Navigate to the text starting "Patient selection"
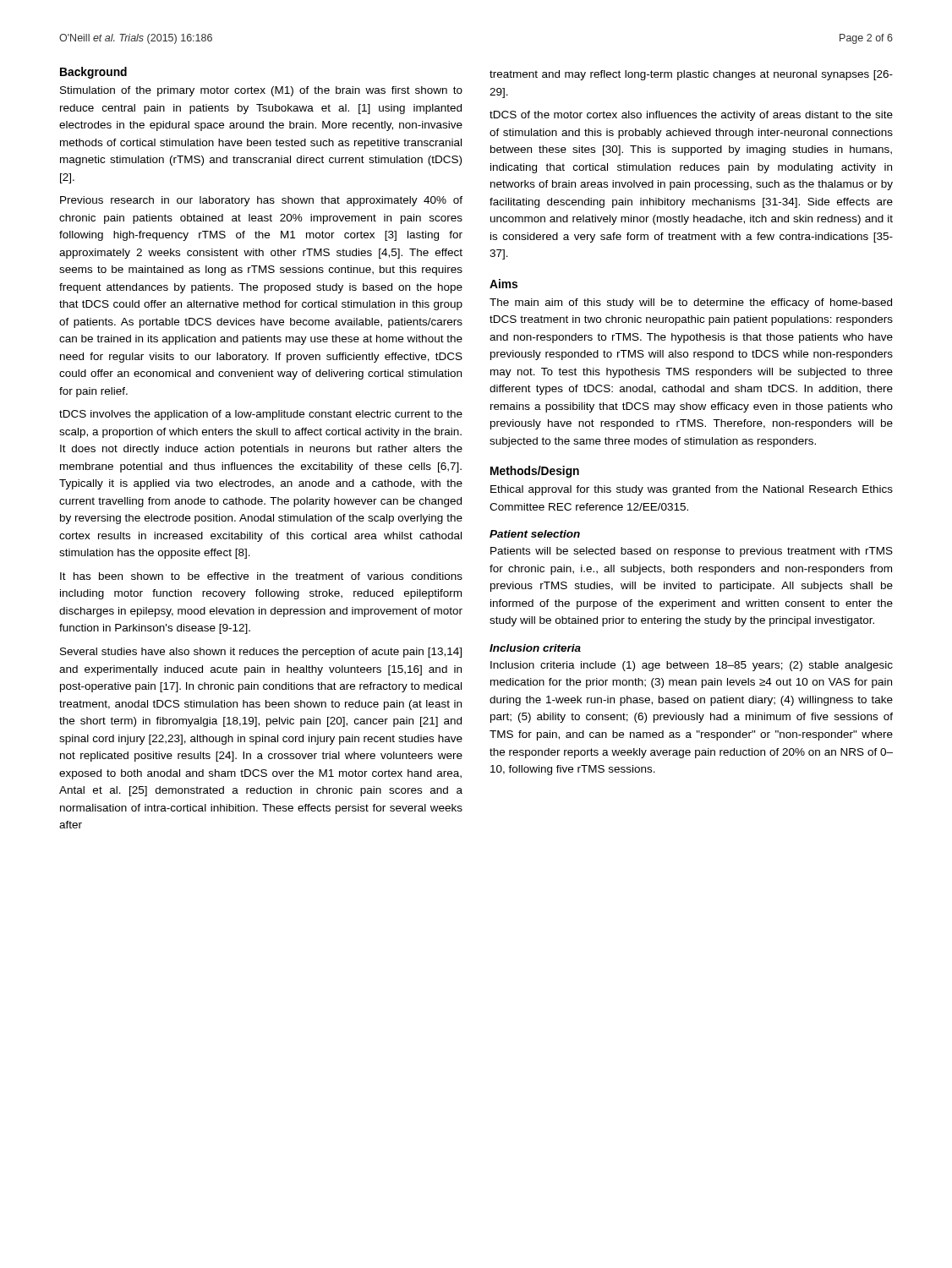Viewport: 952px width, 1268px height. [535, 534]
